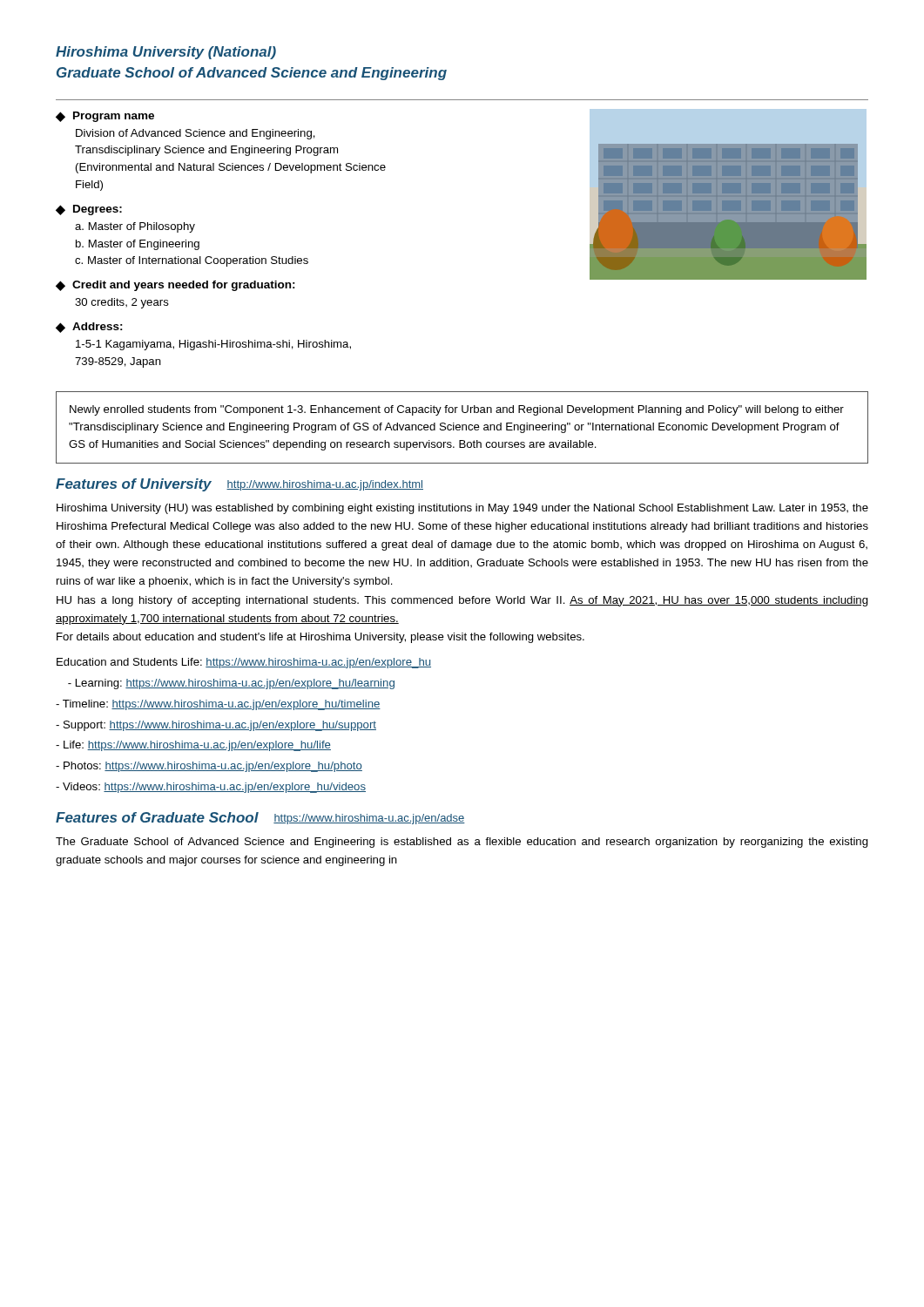Click on the photo

[729, 194]
